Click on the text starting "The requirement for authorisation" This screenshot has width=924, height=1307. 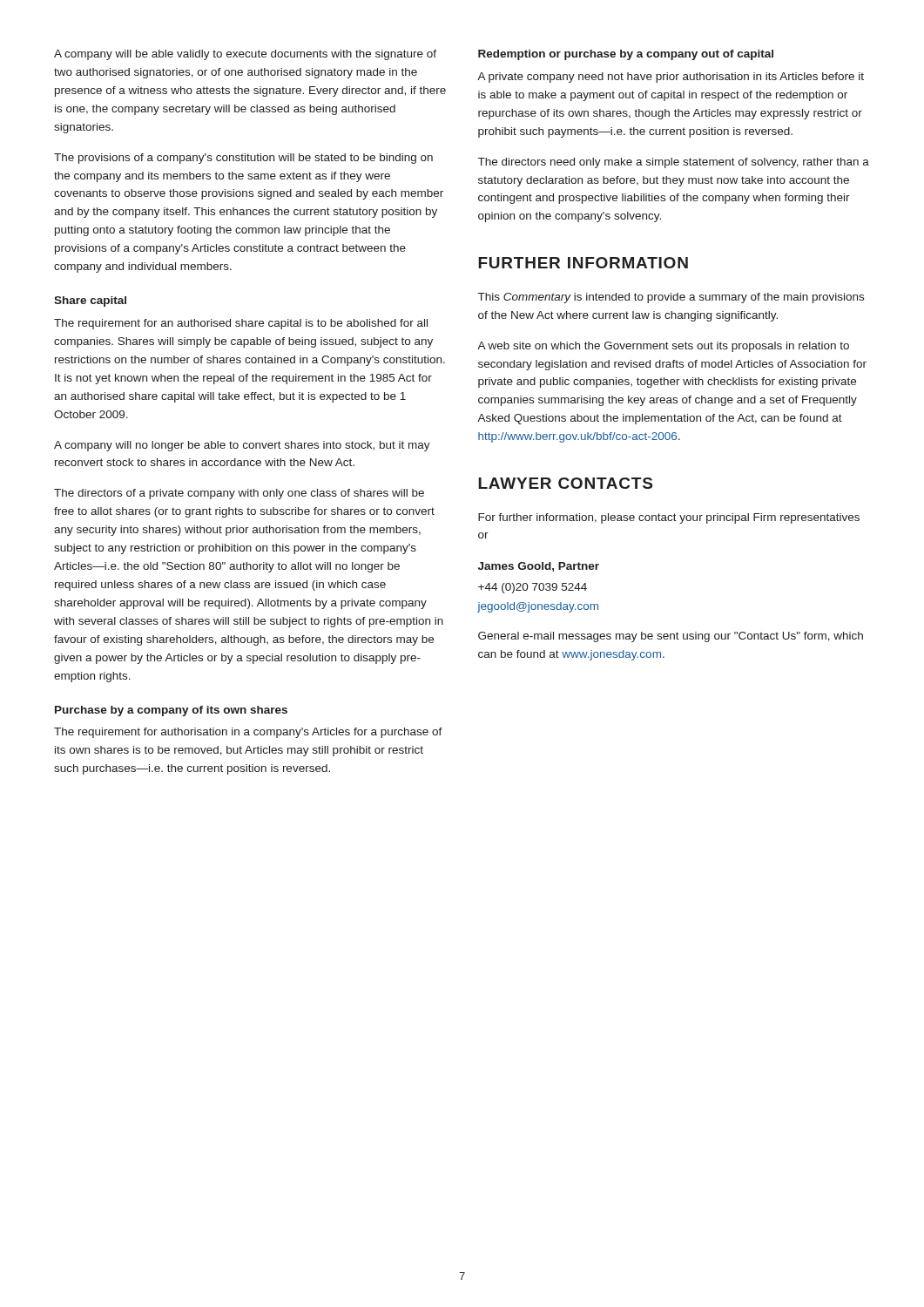pos(250,751)
